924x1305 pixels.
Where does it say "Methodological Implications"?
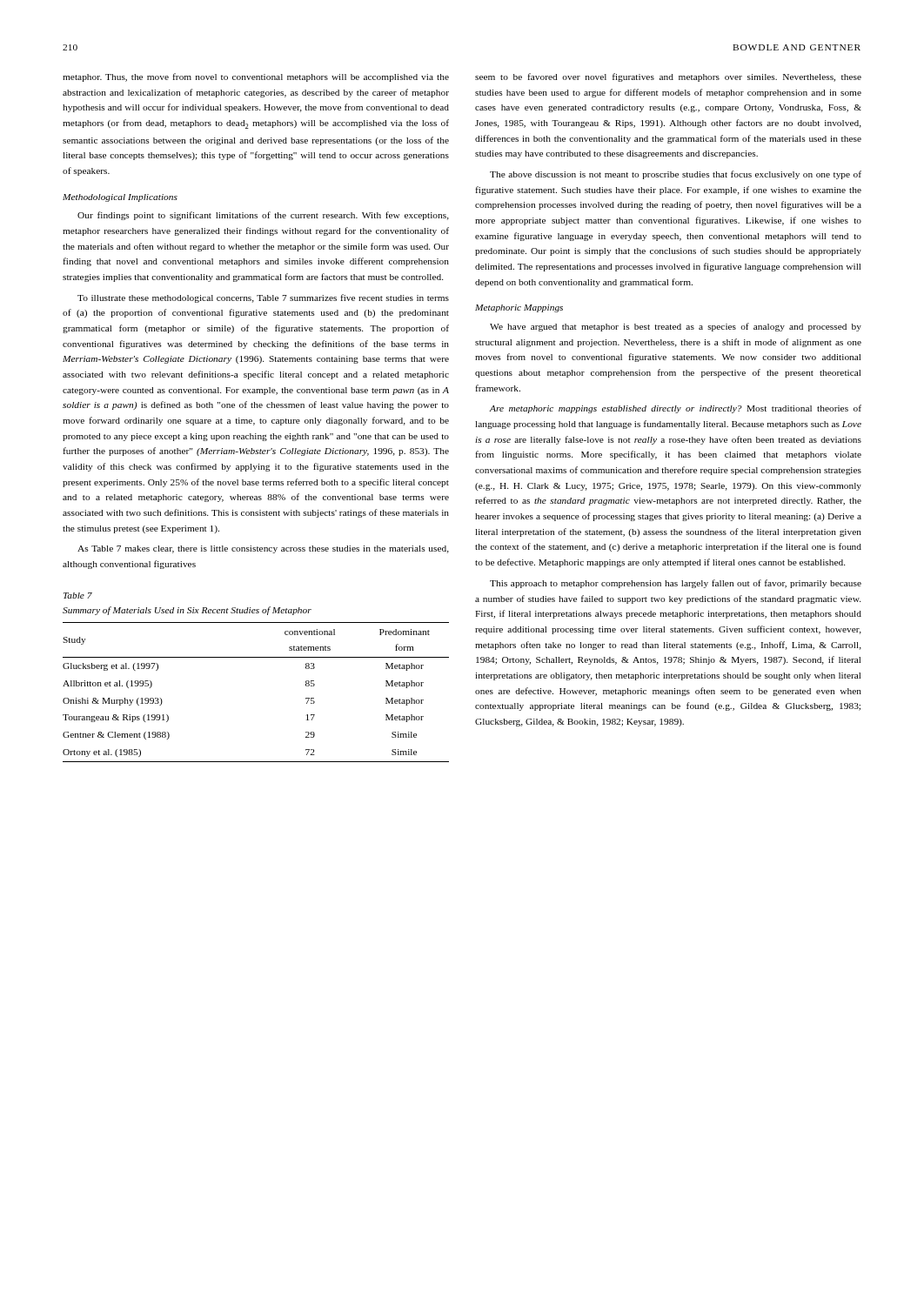(120, 198)
